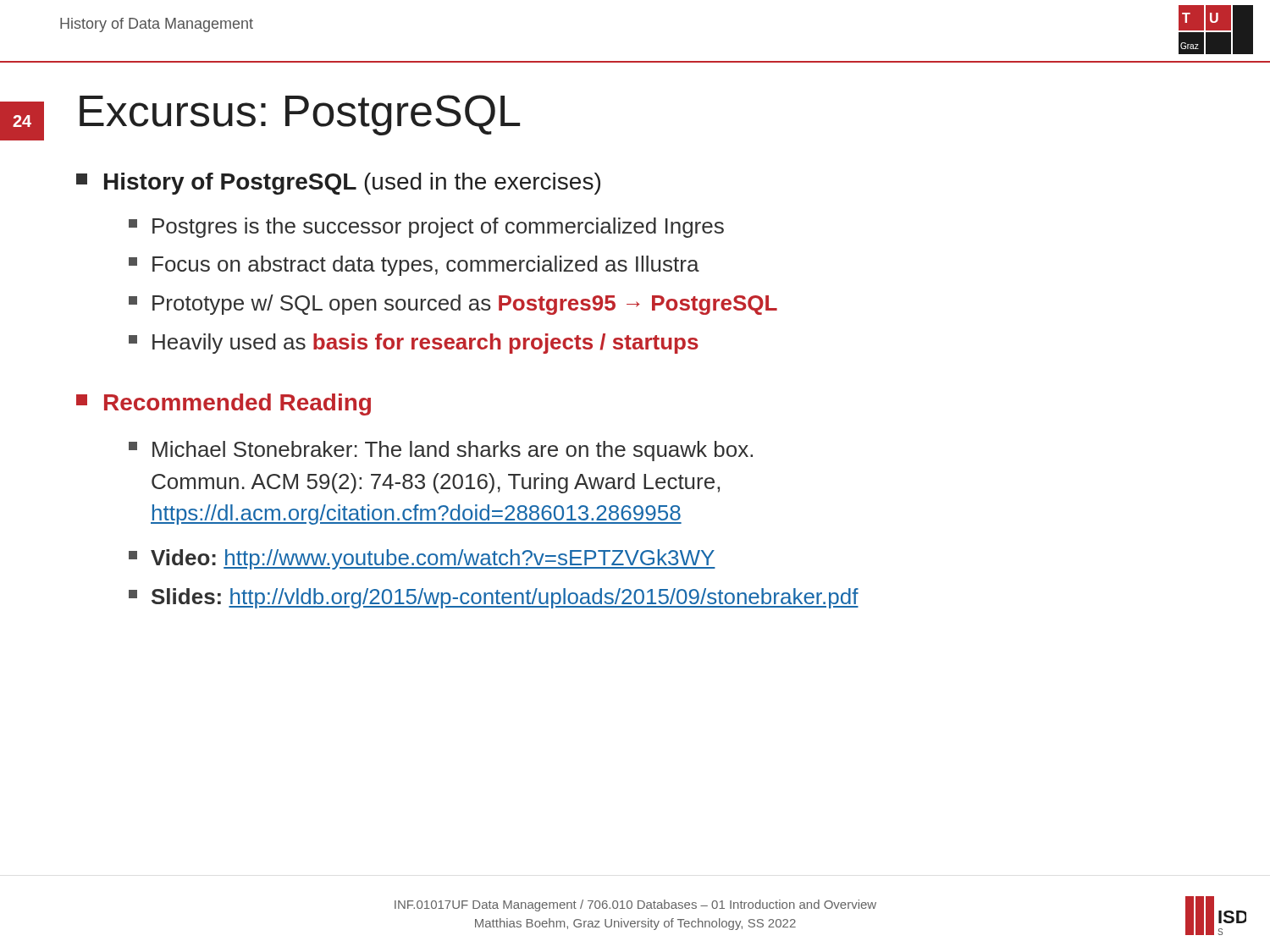Image resolution: width=1270 pixels, height=952 pixels.
Task: Select the list item that says "Michael Stonebraker: The land sharks"
Action: pos(442,482)
